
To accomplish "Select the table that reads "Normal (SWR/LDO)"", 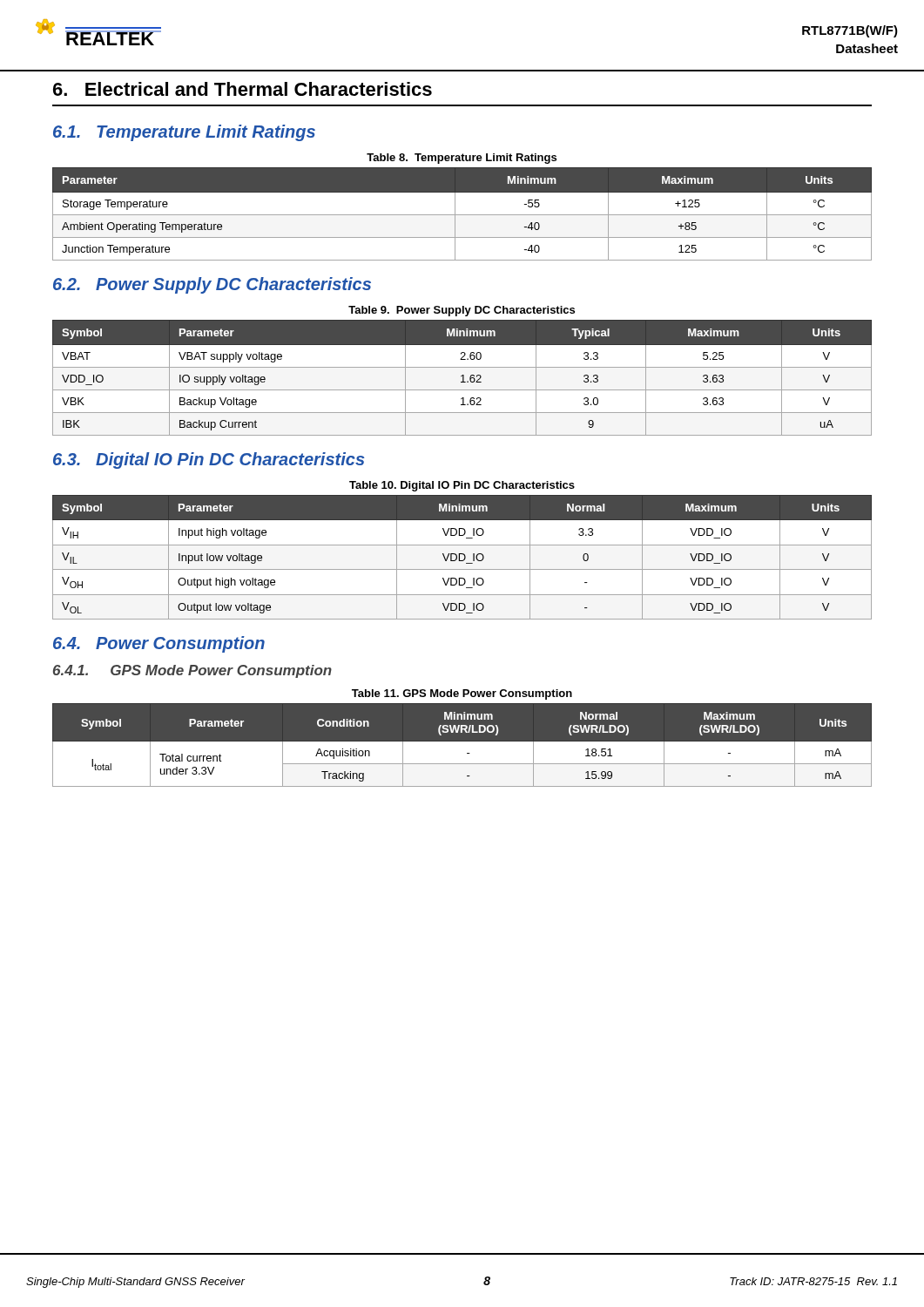I will coord(462,745).
